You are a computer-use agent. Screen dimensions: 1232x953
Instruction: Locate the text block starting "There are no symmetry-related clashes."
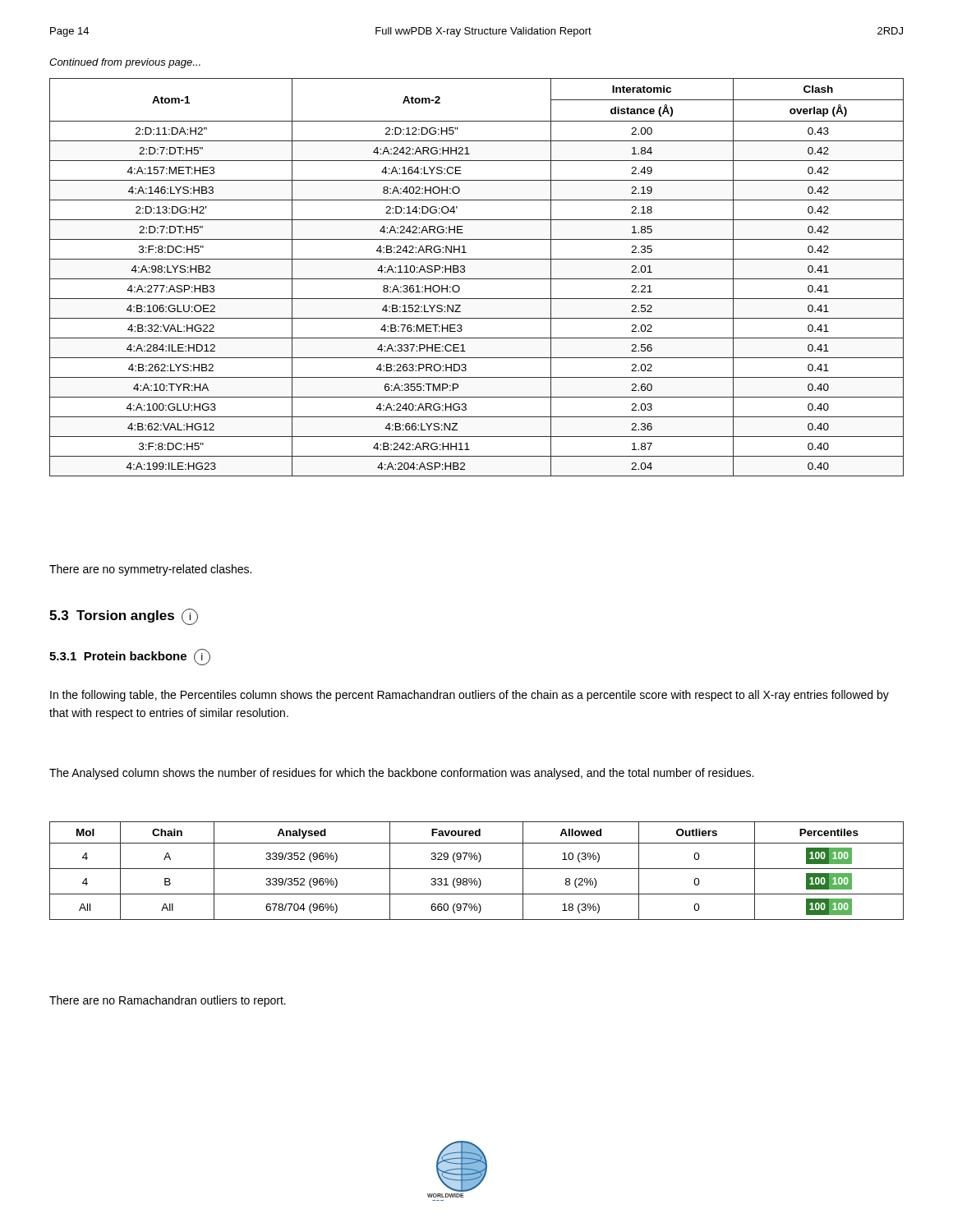[x=151, y=569]
